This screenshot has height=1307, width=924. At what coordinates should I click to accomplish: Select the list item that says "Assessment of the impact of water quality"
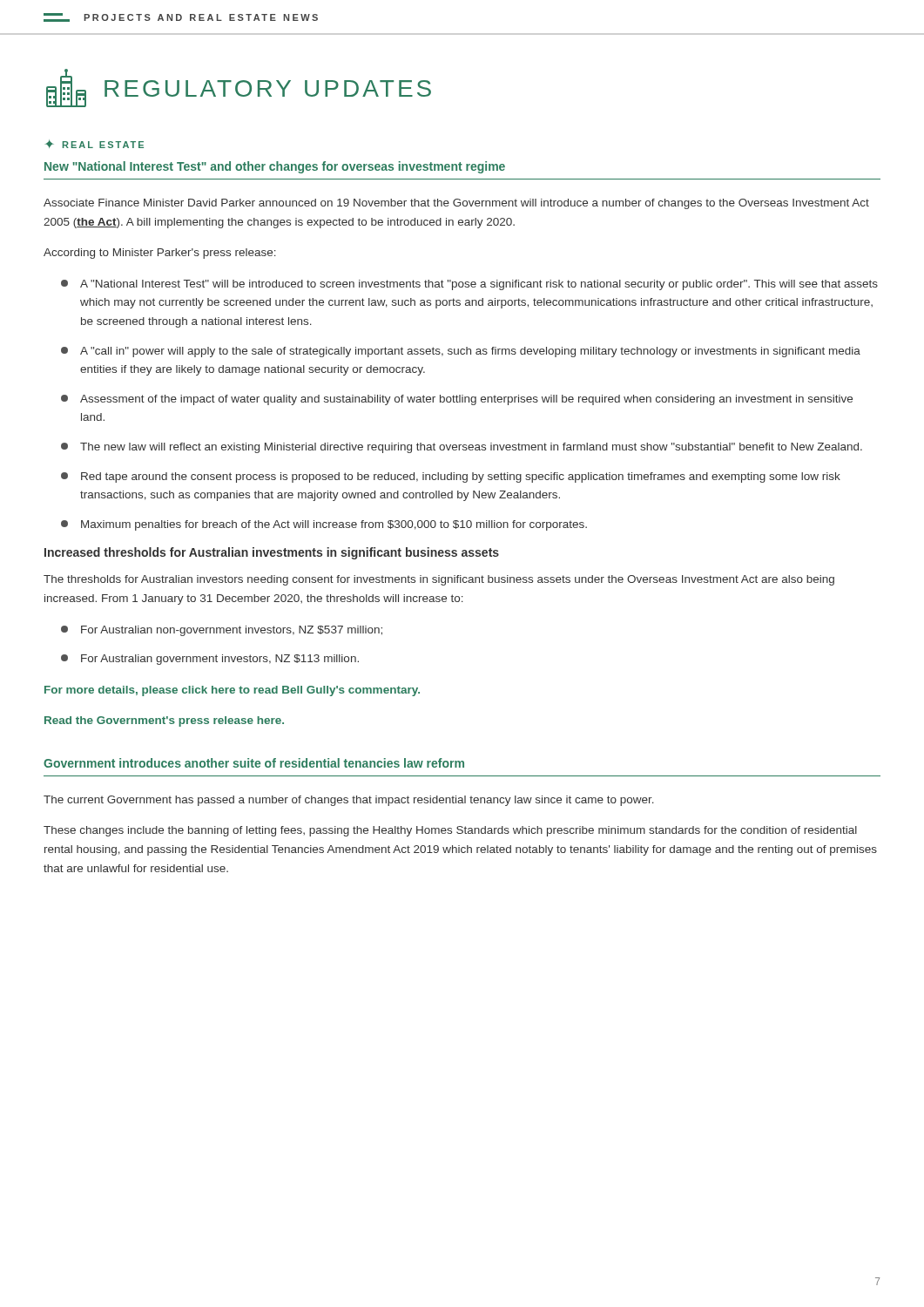pyautogui.click(x=471, y=408)
